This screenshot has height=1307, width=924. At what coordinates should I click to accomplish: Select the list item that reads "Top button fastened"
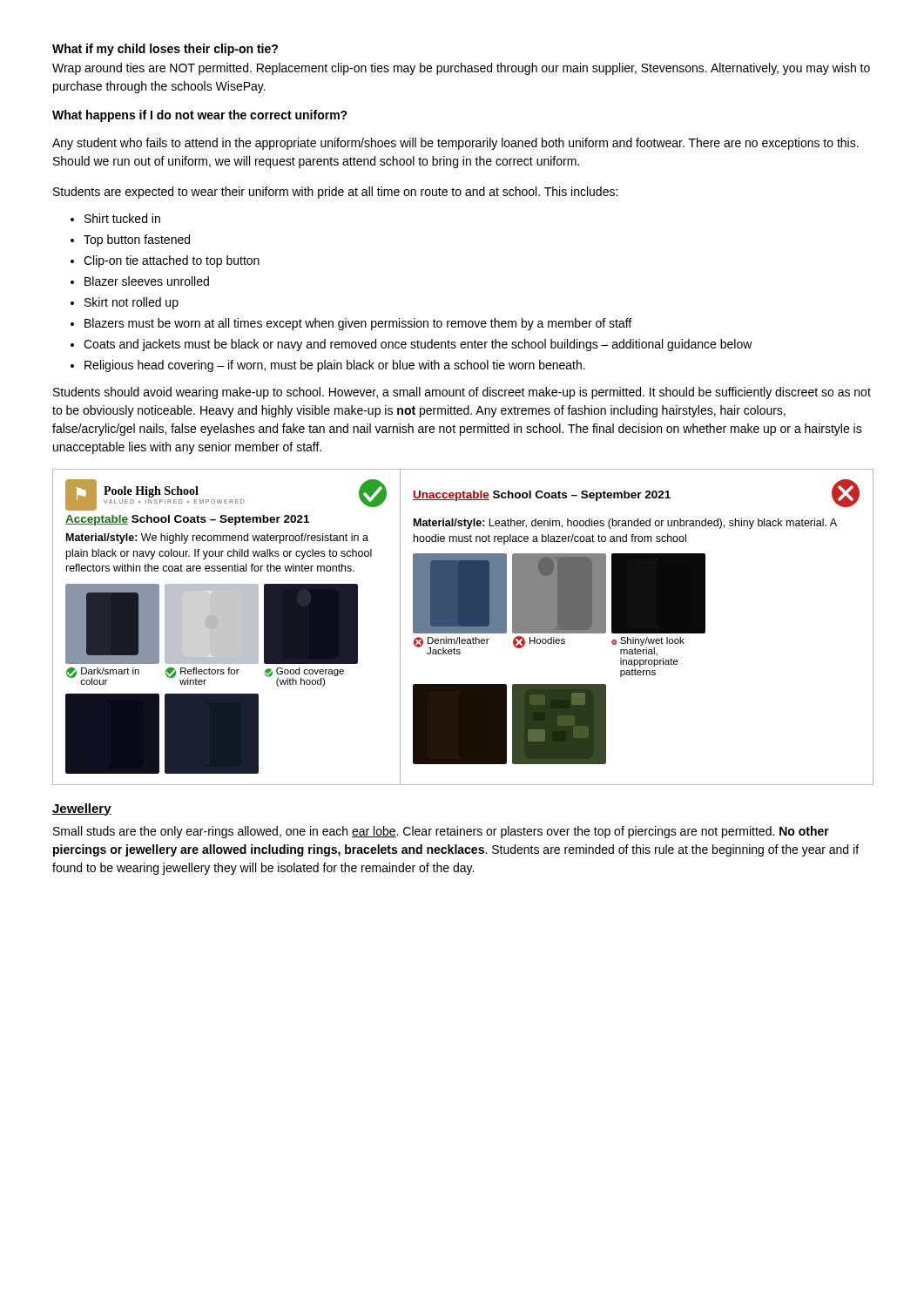click(x=137, y=240)
